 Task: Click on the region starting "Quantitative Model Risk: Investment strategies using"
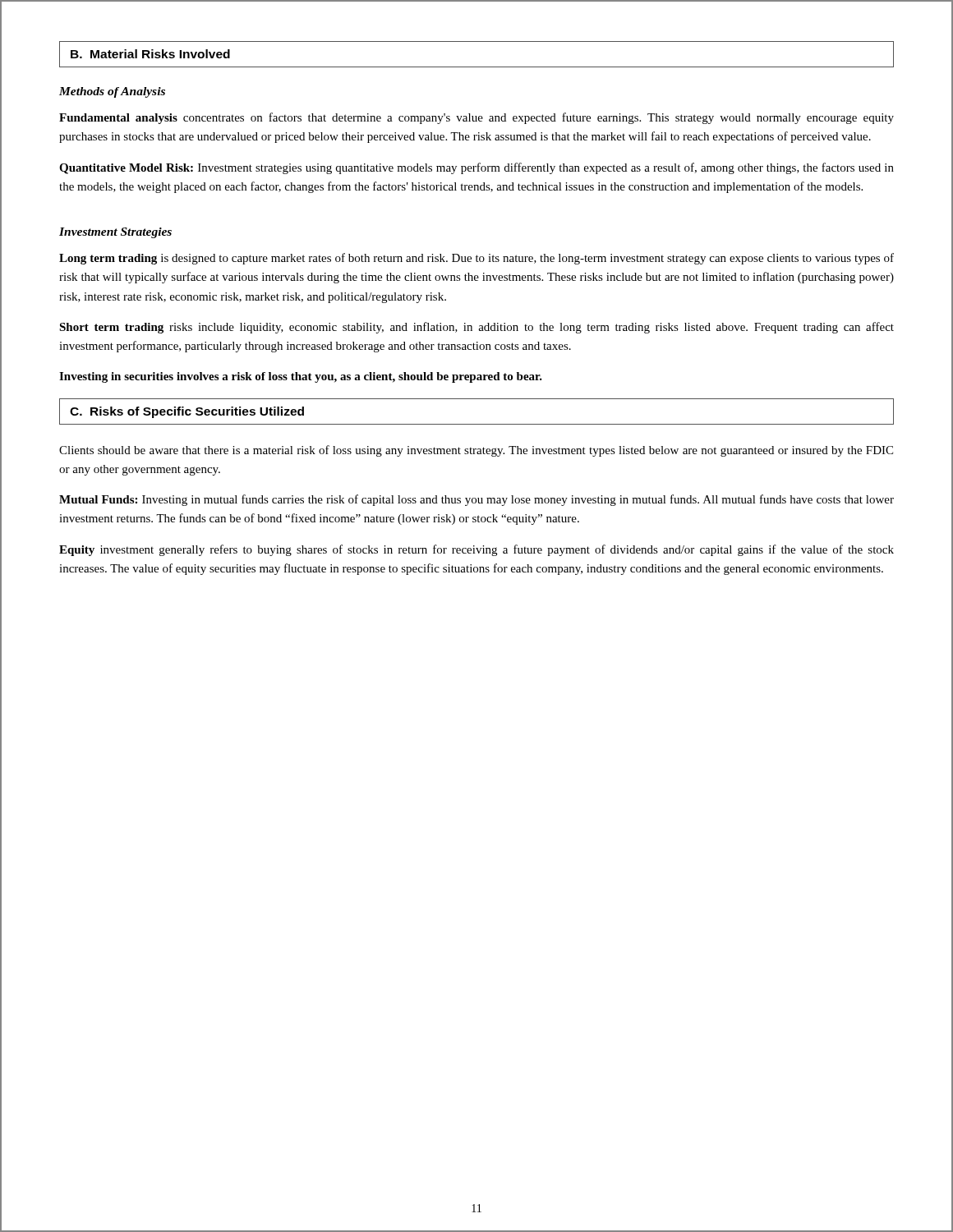[476, 177]
